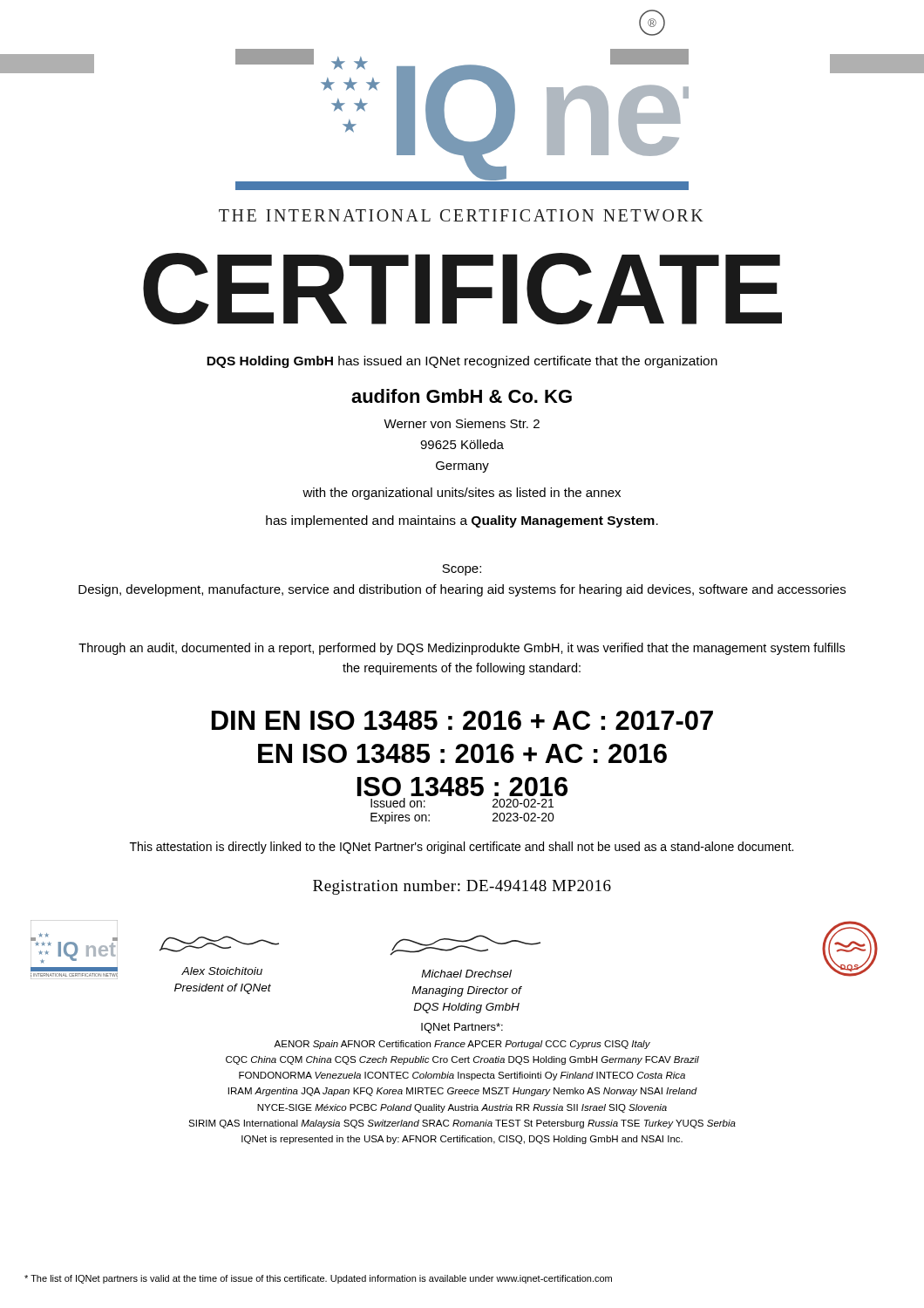The height and width of the screenshot is (1308, 924).
Task: Click on the text that says "Issued on: Expires on: 2020-02-21 2023-02-20"
Action: [395, 804]
